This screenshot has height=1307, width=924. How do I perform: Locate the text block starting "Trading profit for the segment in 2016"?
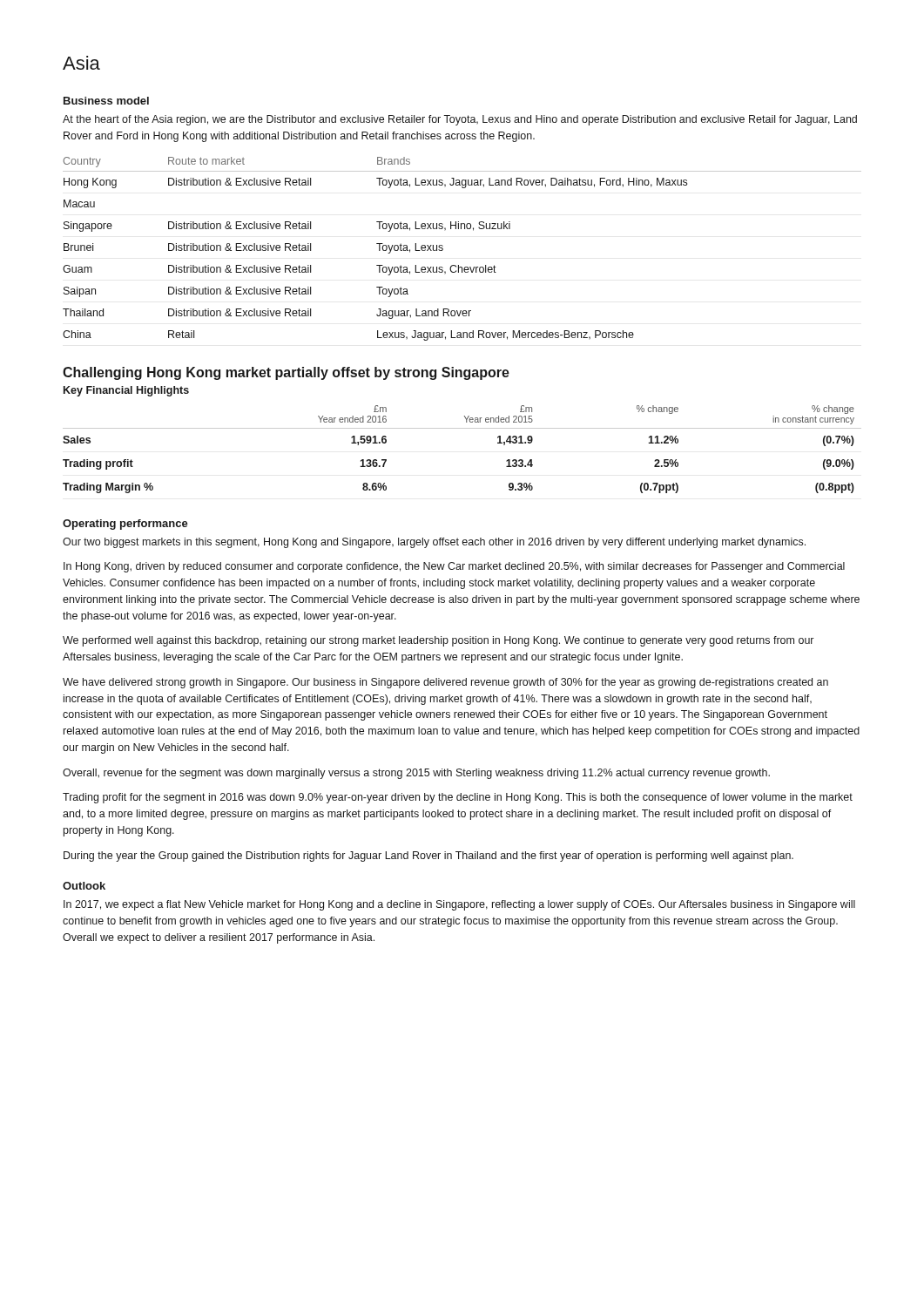pos(458,814)
